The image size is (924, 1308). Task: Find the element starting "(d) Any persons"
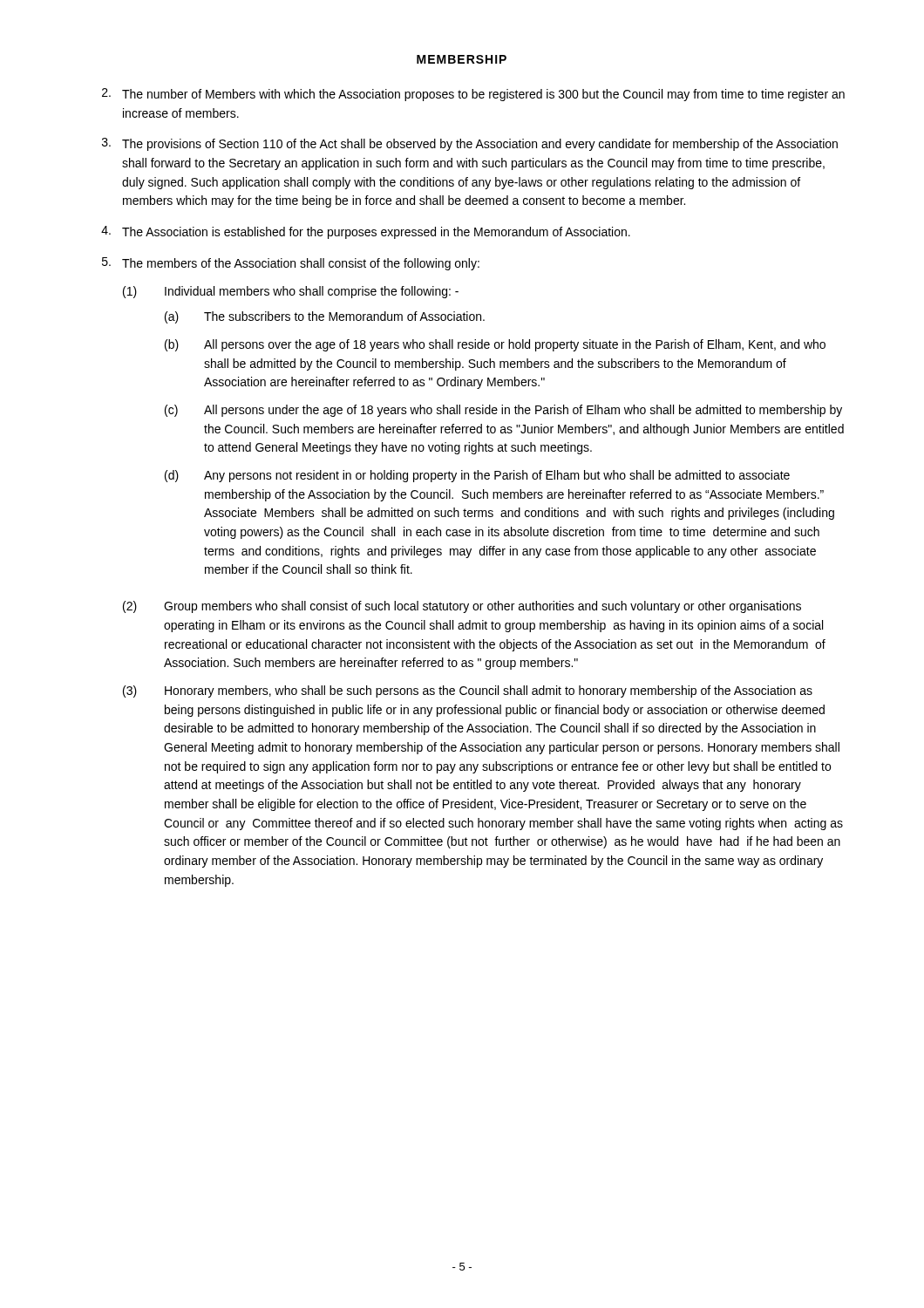505,523
